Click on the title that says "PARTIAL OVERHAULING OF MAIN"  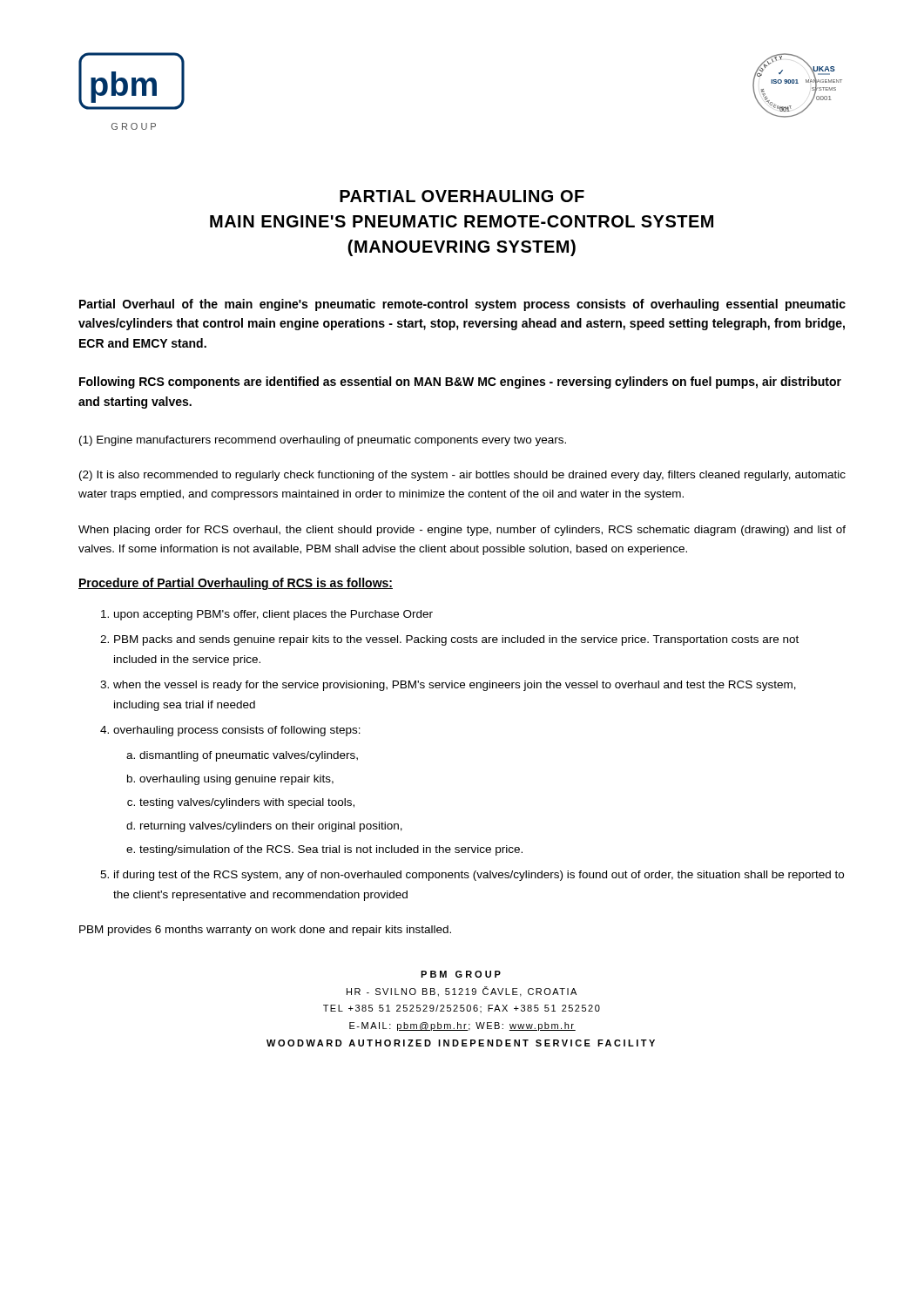click(462, 222)
